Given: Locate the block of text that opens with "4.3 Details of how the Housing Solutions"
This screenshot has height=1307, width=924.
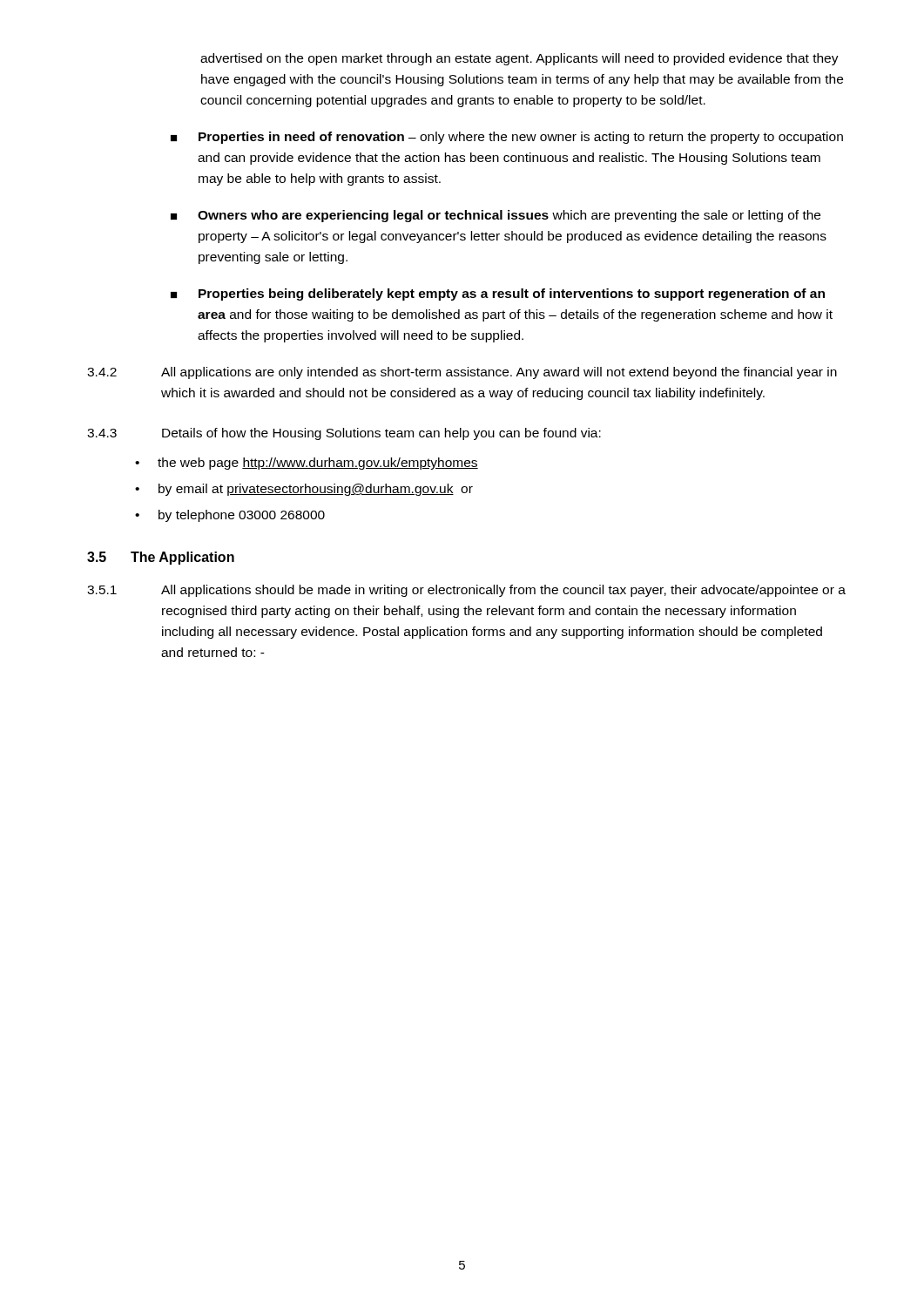Looking at the screenshot, I should coord(466,433).
